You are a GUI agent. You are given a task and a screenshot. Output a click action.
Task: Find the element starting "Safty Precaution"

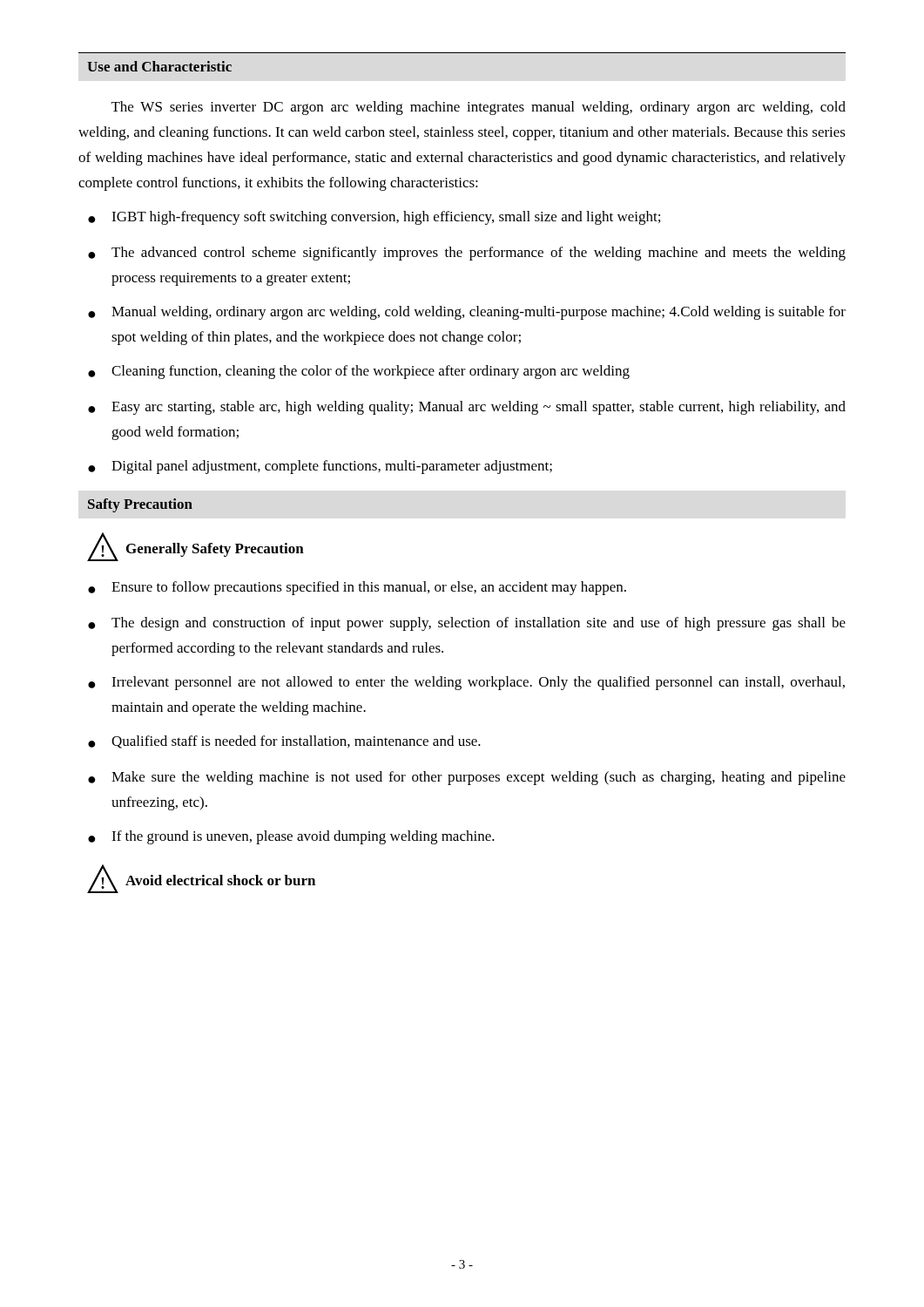coord(140,504)
